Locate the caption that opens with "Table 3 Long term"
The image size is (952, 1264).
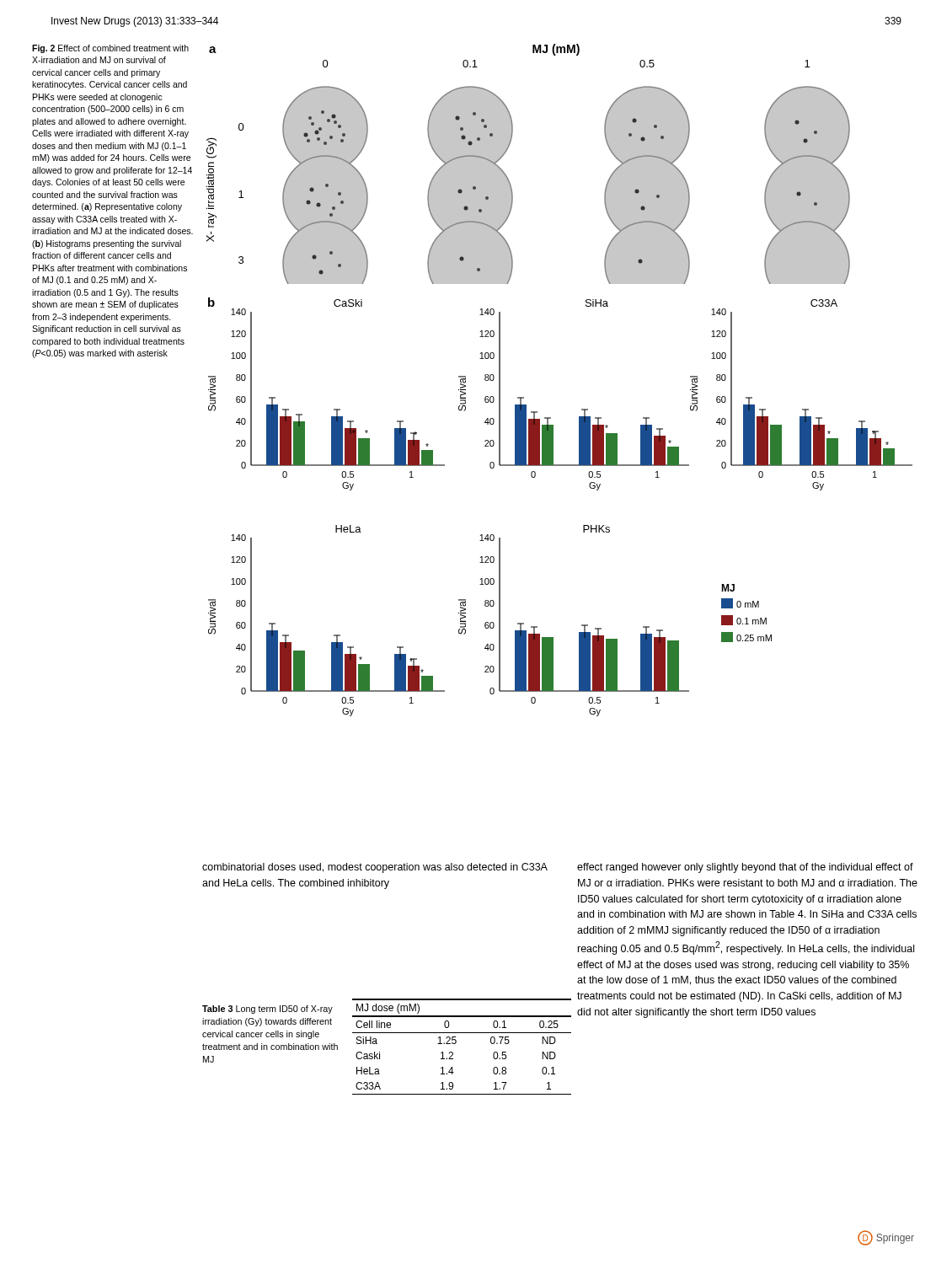[x=270, y=1034]
